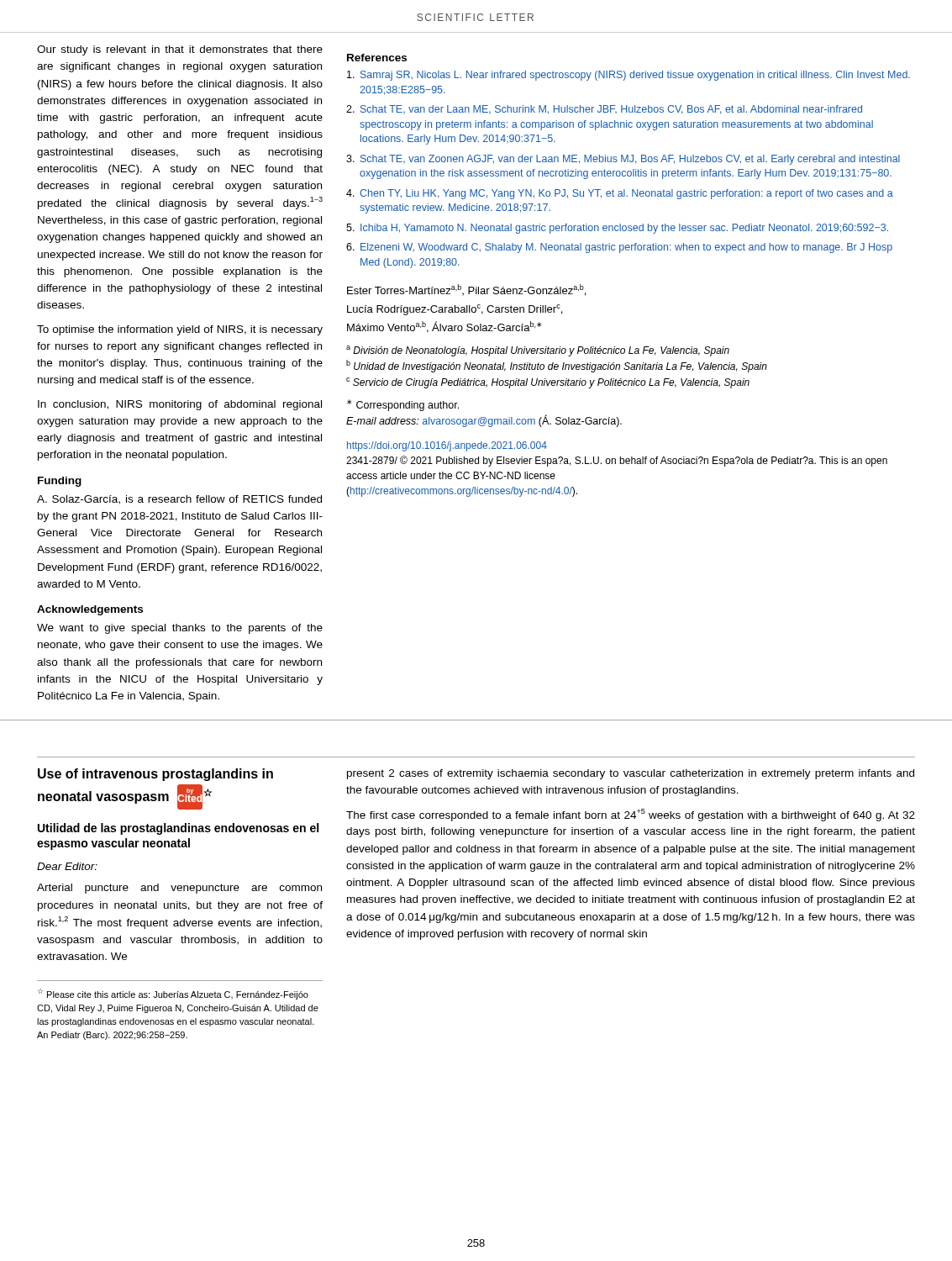Select the text block containing "A. Solaz-García, is a research fellow of"
This screenshot has width=952, height=1261.
coord(180,542)
